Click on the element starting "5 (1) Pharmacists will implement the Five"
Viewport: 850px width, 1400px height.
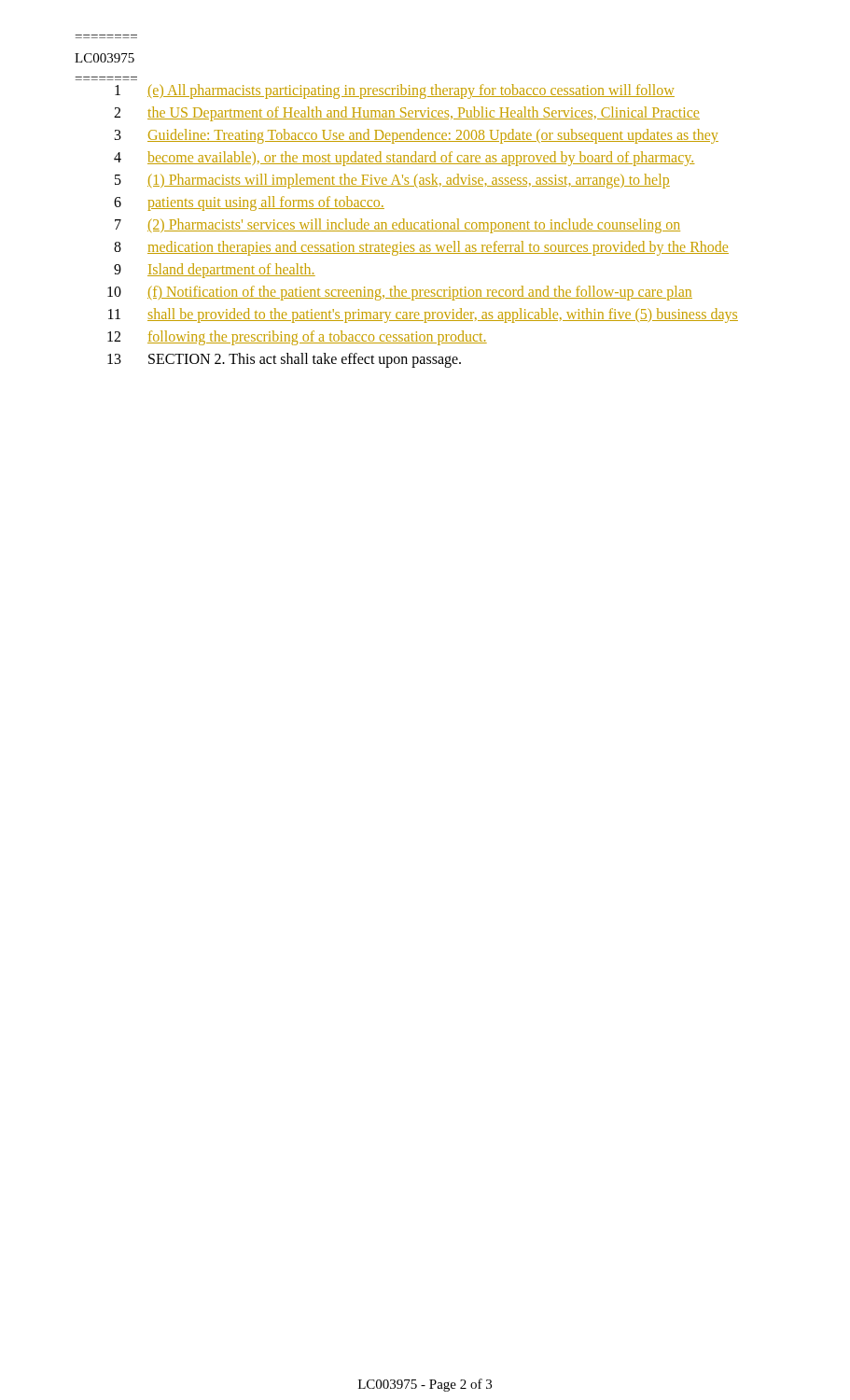(x=425, y=180)
